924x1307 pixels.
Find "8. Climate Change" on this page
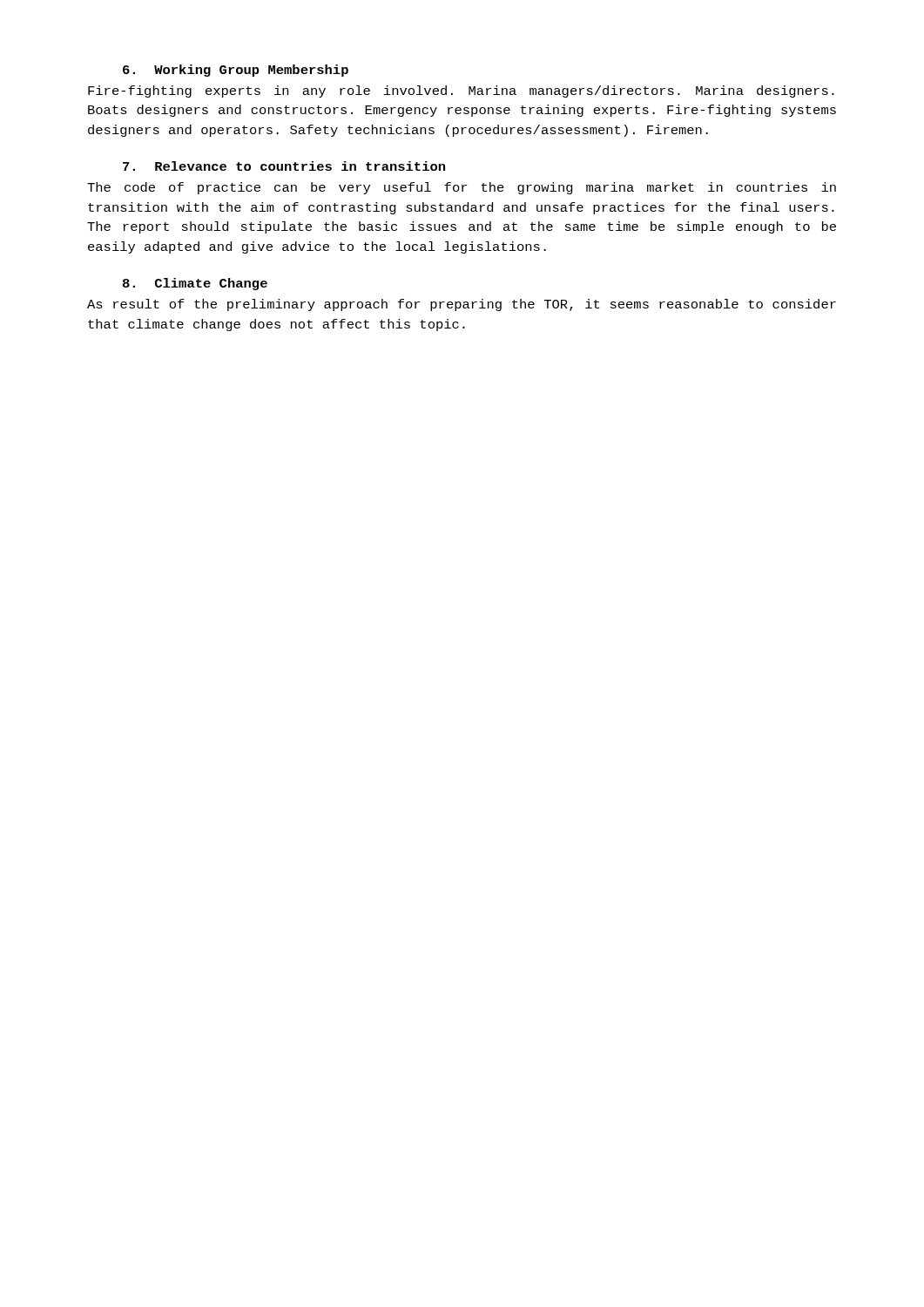click(x=195, y=284)
